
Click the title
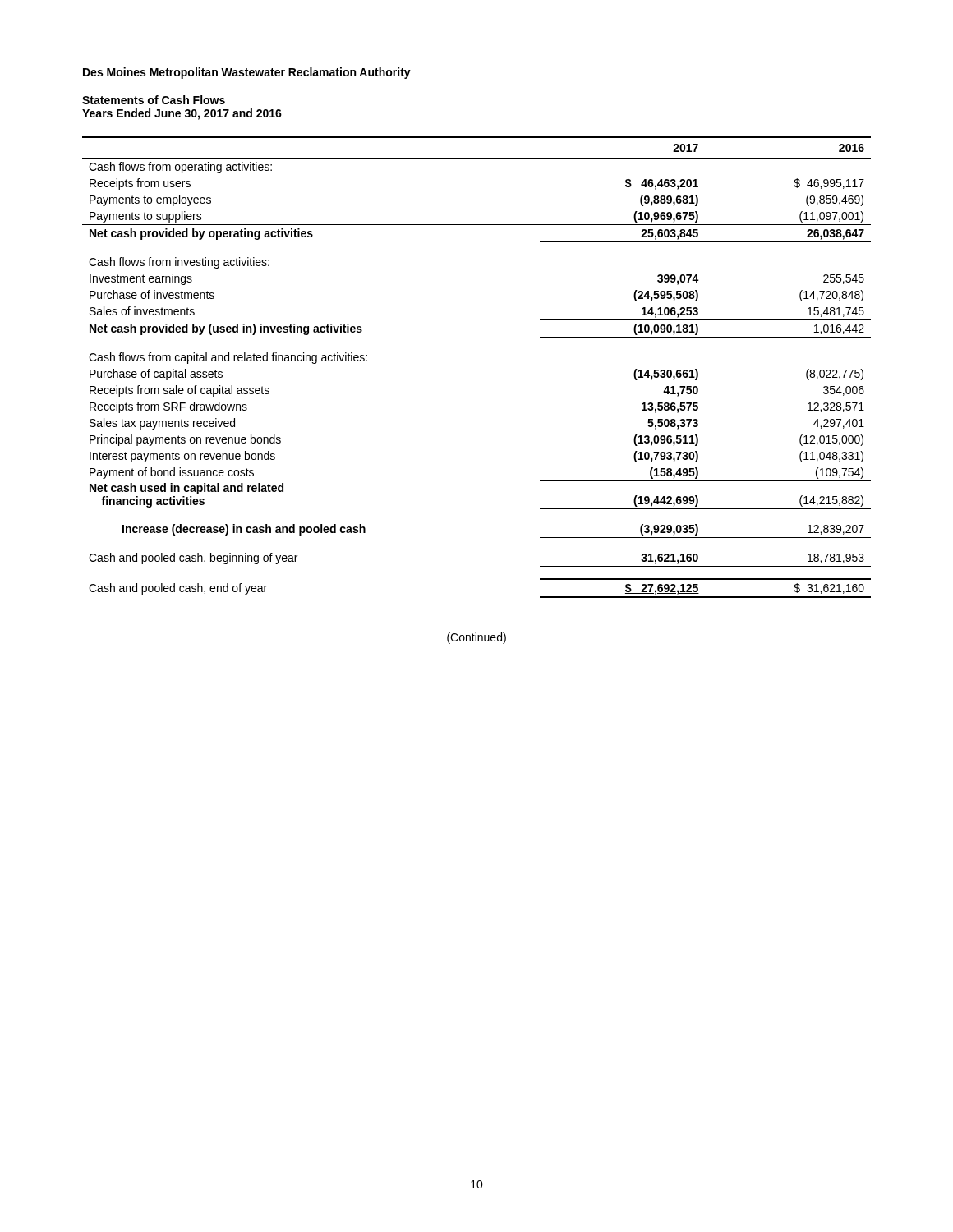pos(246,72)
